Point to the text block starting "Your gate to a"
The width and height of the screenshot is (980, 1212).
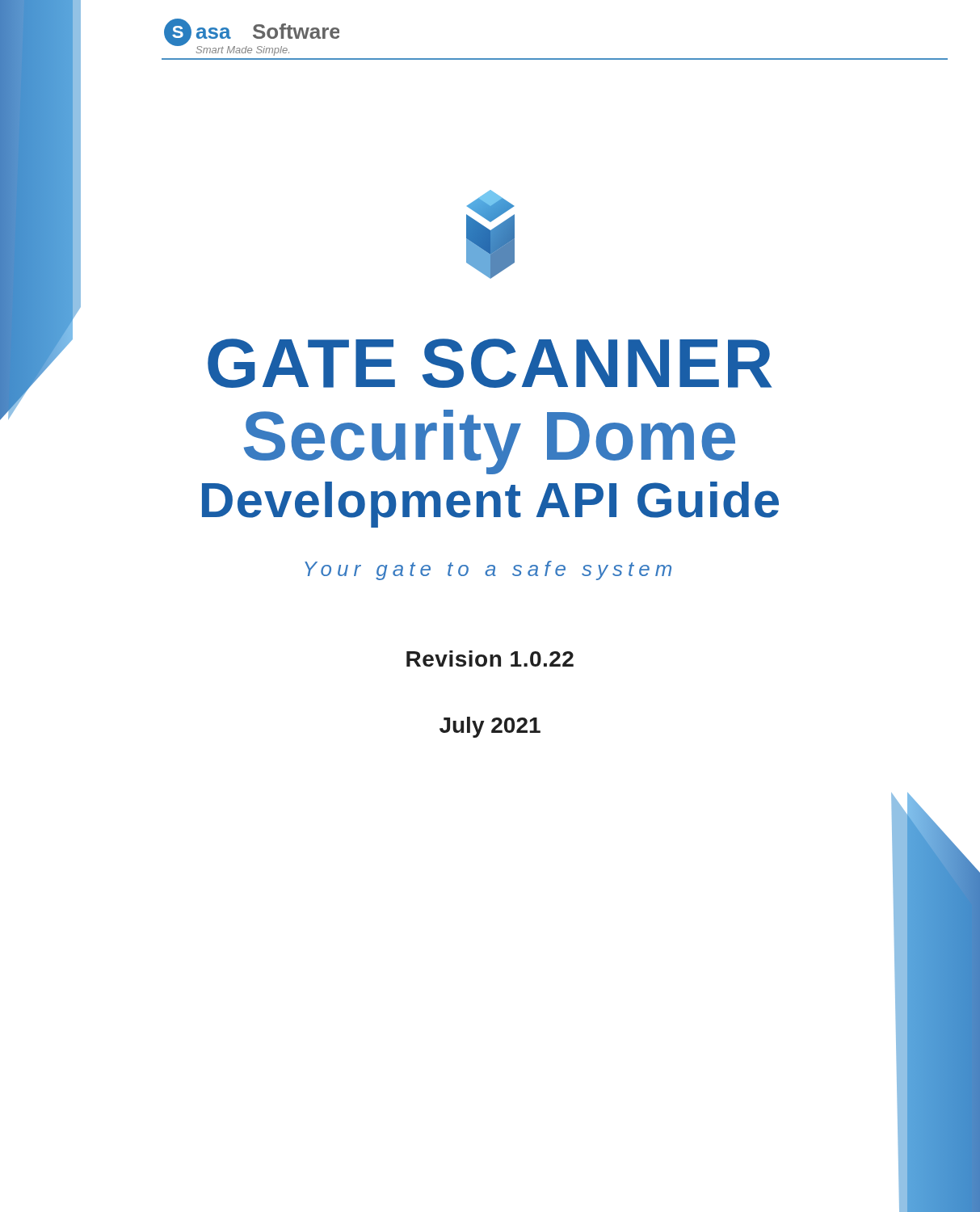(490, 569)
